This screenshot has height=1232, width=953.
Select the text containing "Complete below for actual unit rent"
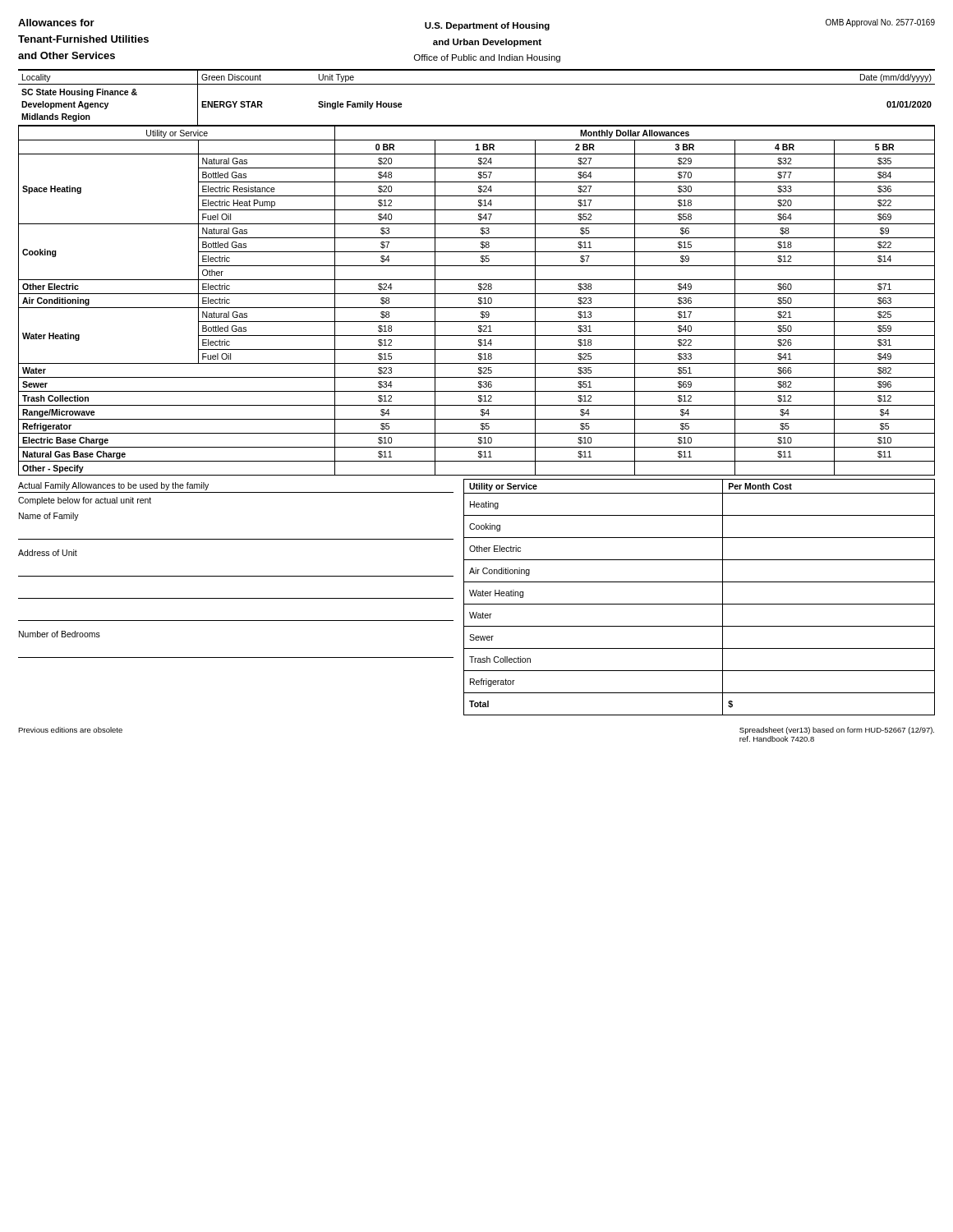[85, 500]
